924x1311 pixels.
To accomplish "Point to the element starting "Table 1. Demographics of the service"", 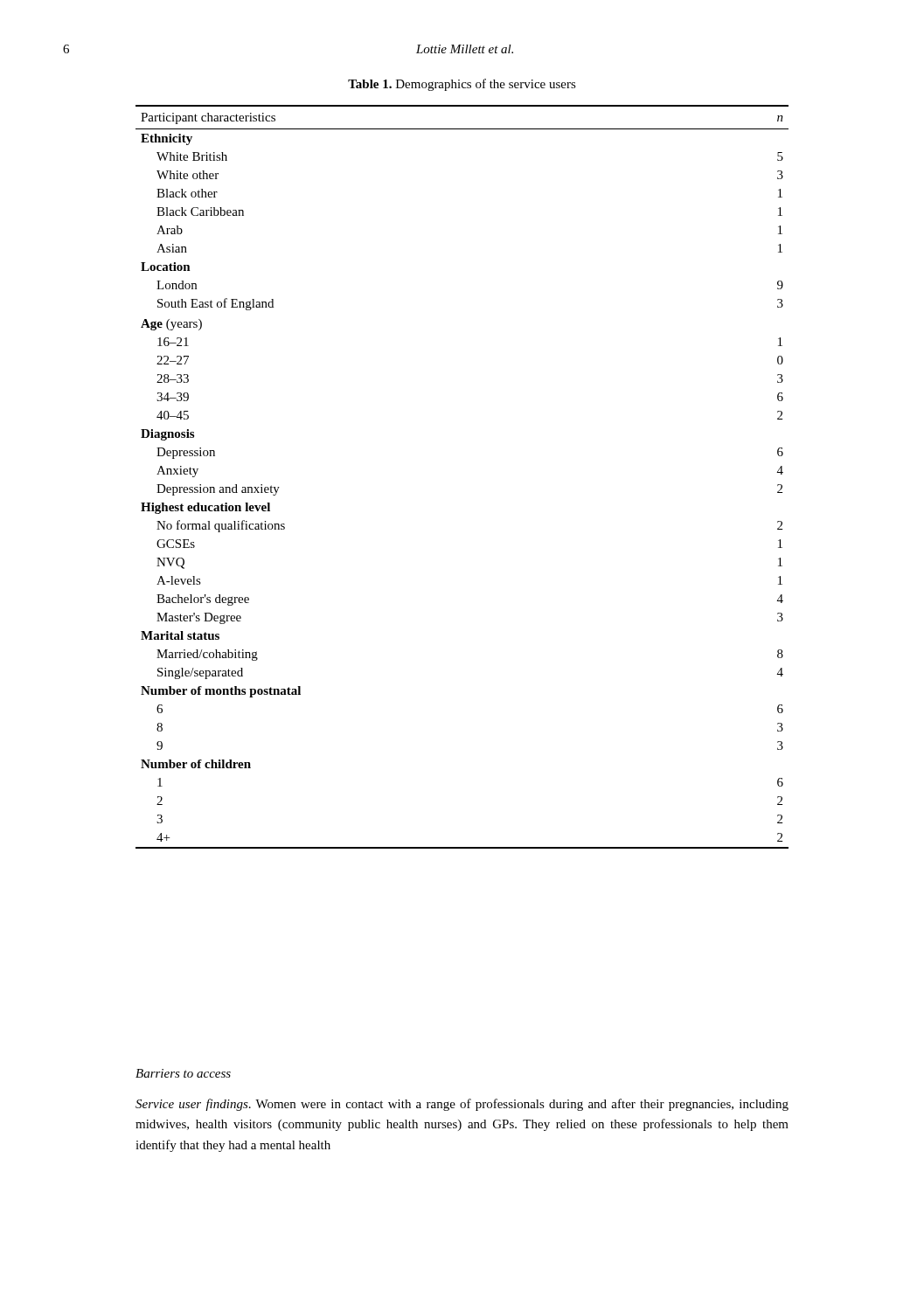I will tap(462, 84).
